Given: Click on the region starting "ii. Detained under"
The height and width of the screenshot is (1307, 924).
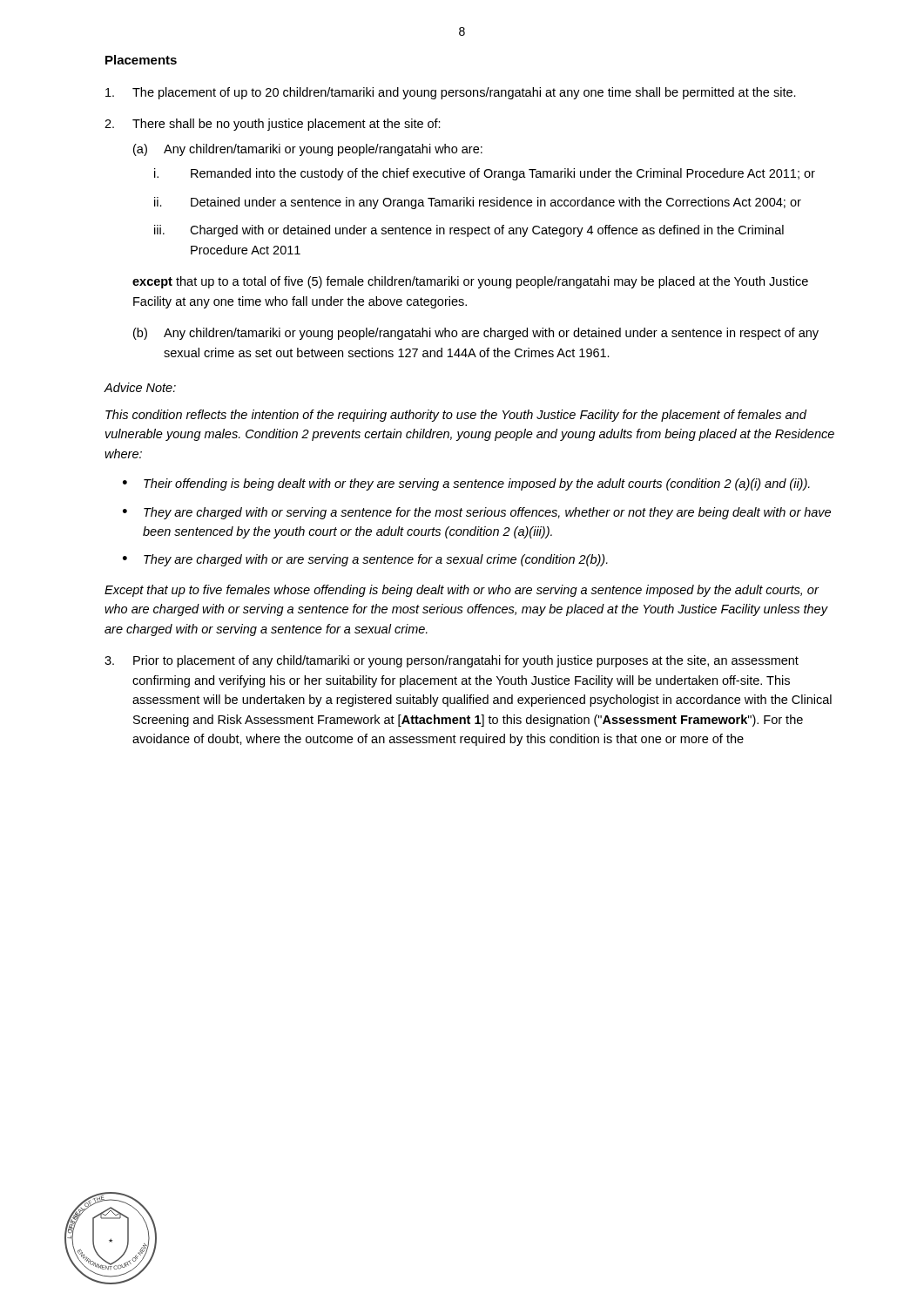Looking at the screenshot, I should click(495, 202).
